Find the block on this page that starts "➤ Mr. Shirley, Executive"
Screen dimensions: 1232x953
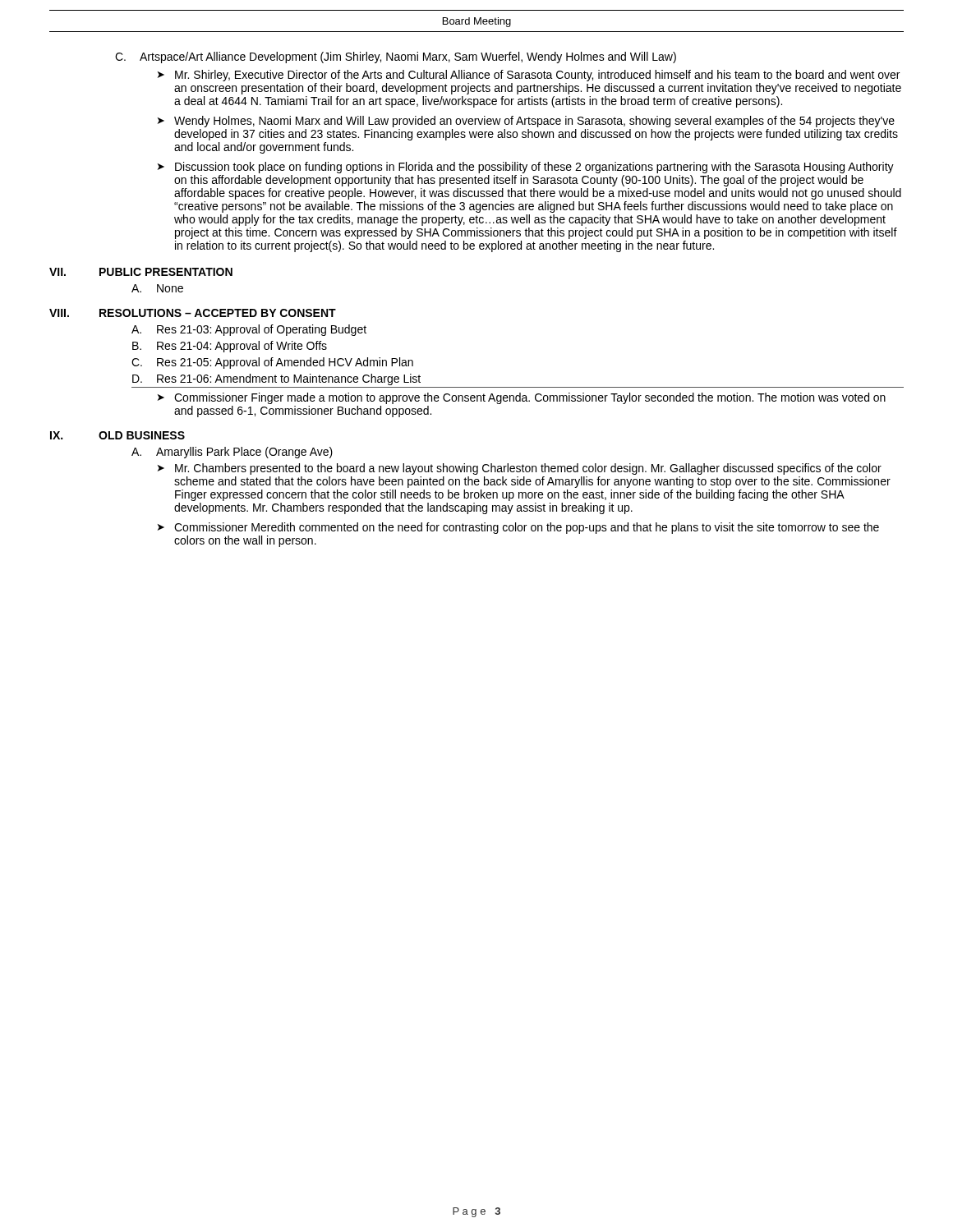click(530, 88)
